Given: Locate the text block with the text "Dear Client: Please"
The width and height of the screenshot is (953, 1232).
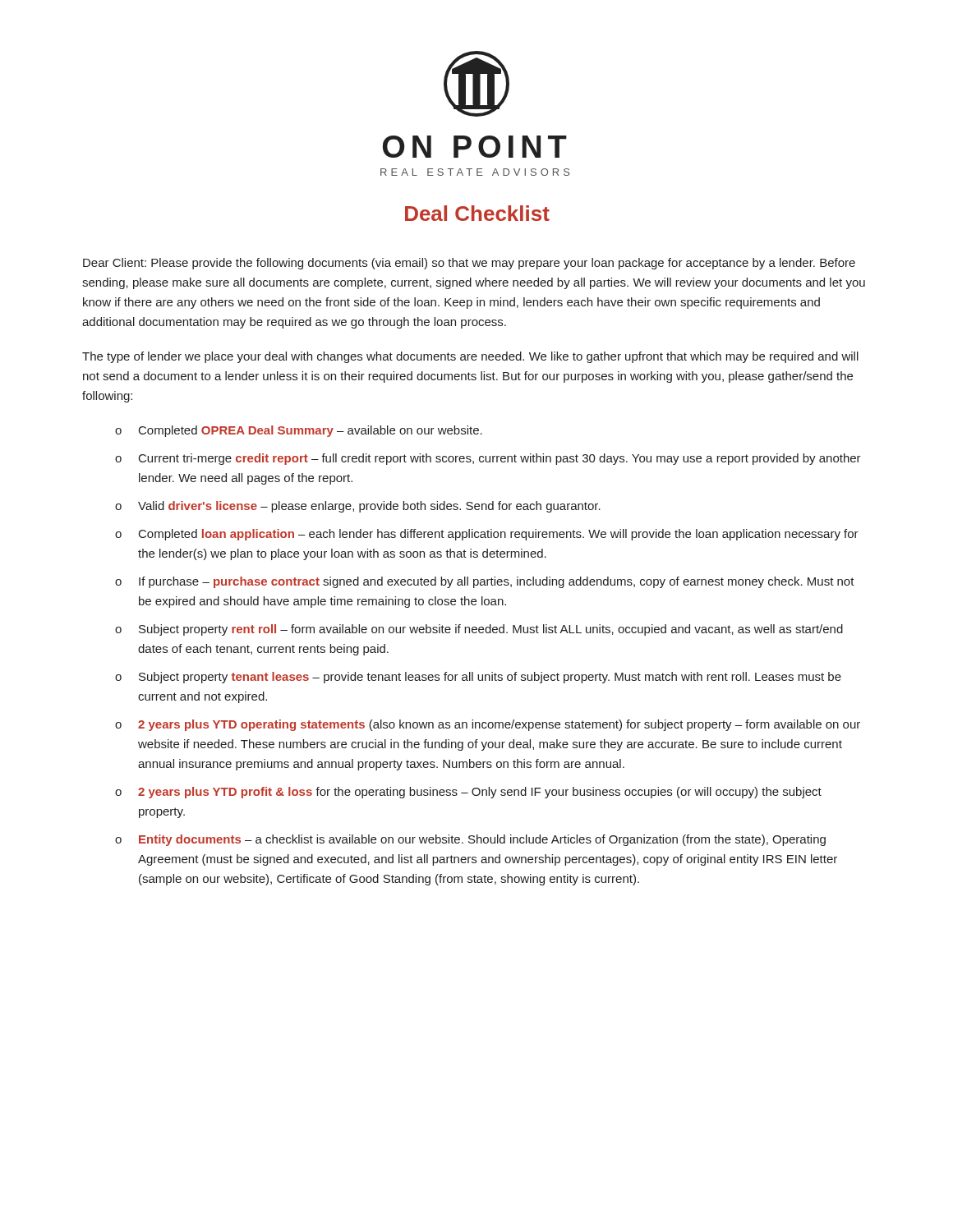Looking at the screenshot, I should click(x=474, y=292).
